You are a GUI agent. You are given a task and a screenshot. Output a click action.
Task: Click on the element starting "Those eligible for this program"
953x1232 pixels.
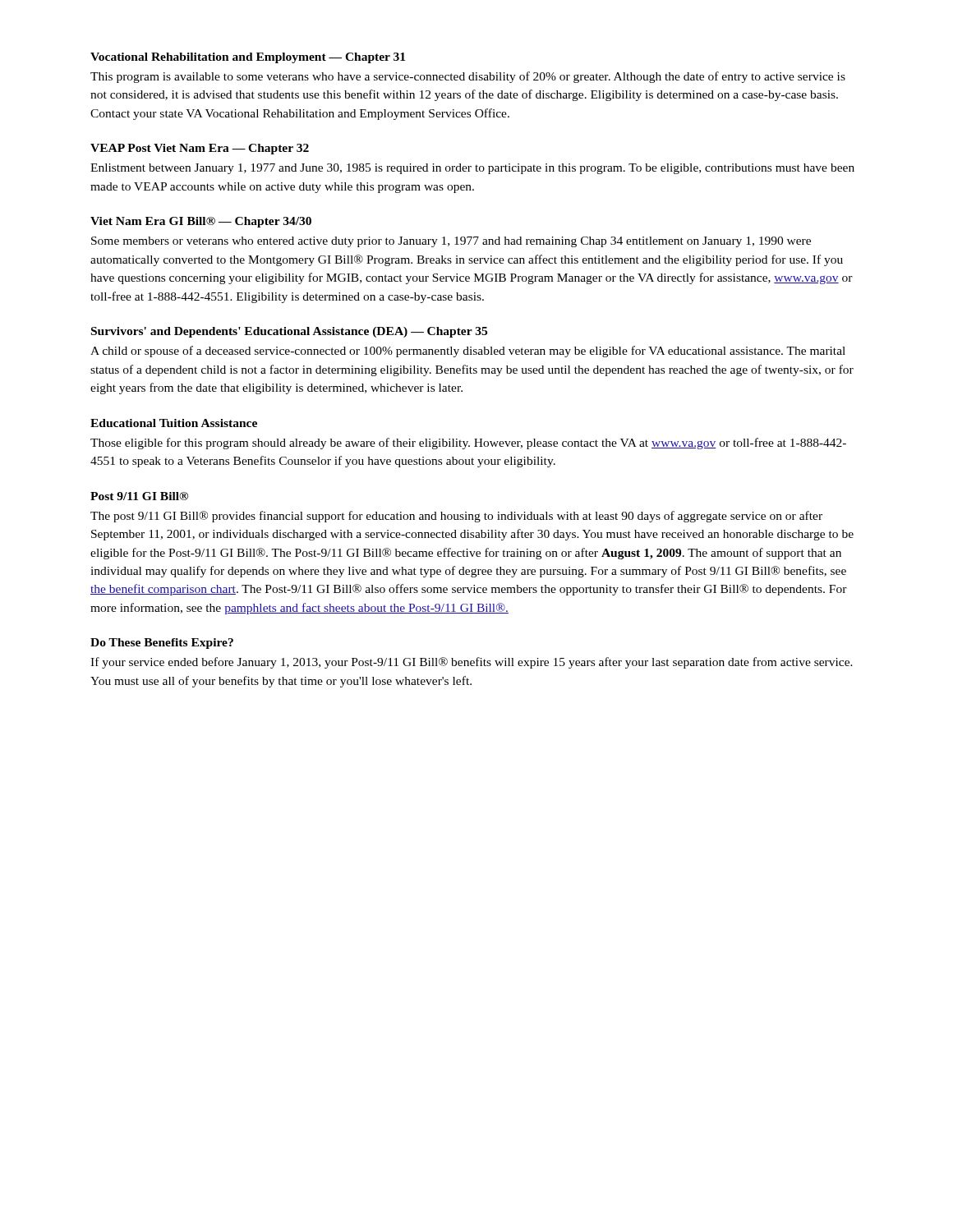[468, 451]
